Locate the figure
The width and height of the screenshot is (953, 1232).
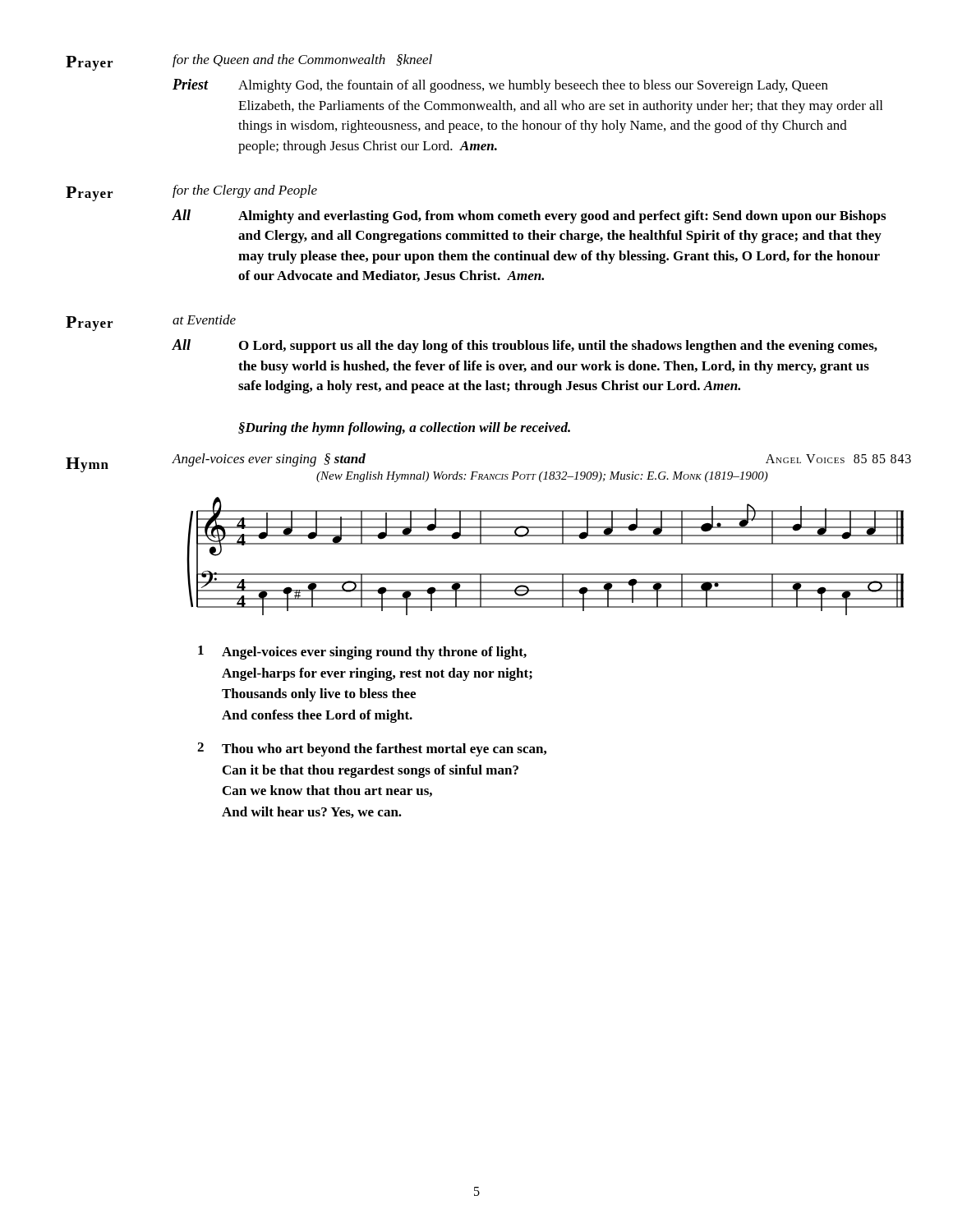coord(542,560)
